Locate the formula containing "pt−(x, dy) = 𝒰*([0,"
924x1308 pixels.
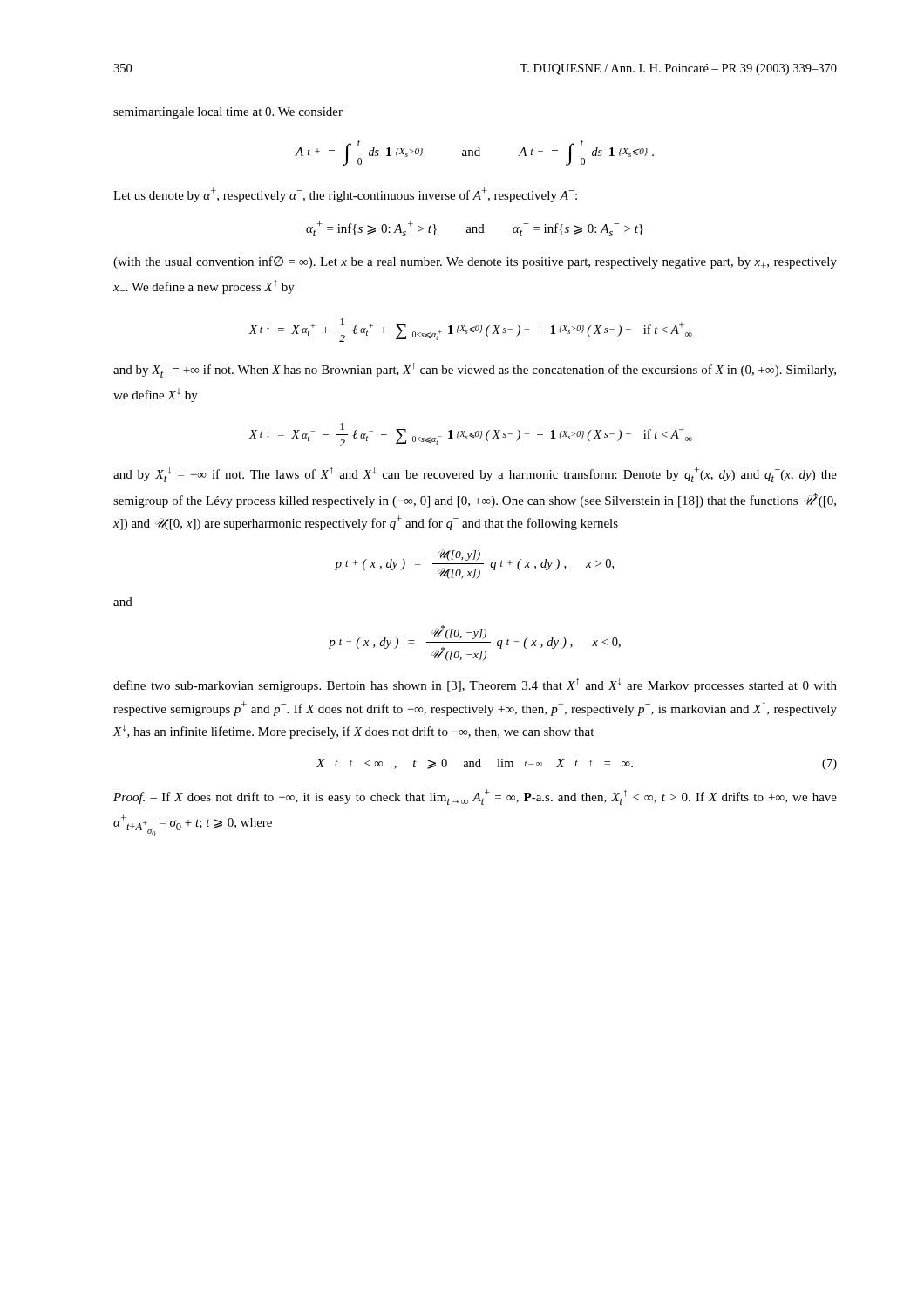[475, 642]
